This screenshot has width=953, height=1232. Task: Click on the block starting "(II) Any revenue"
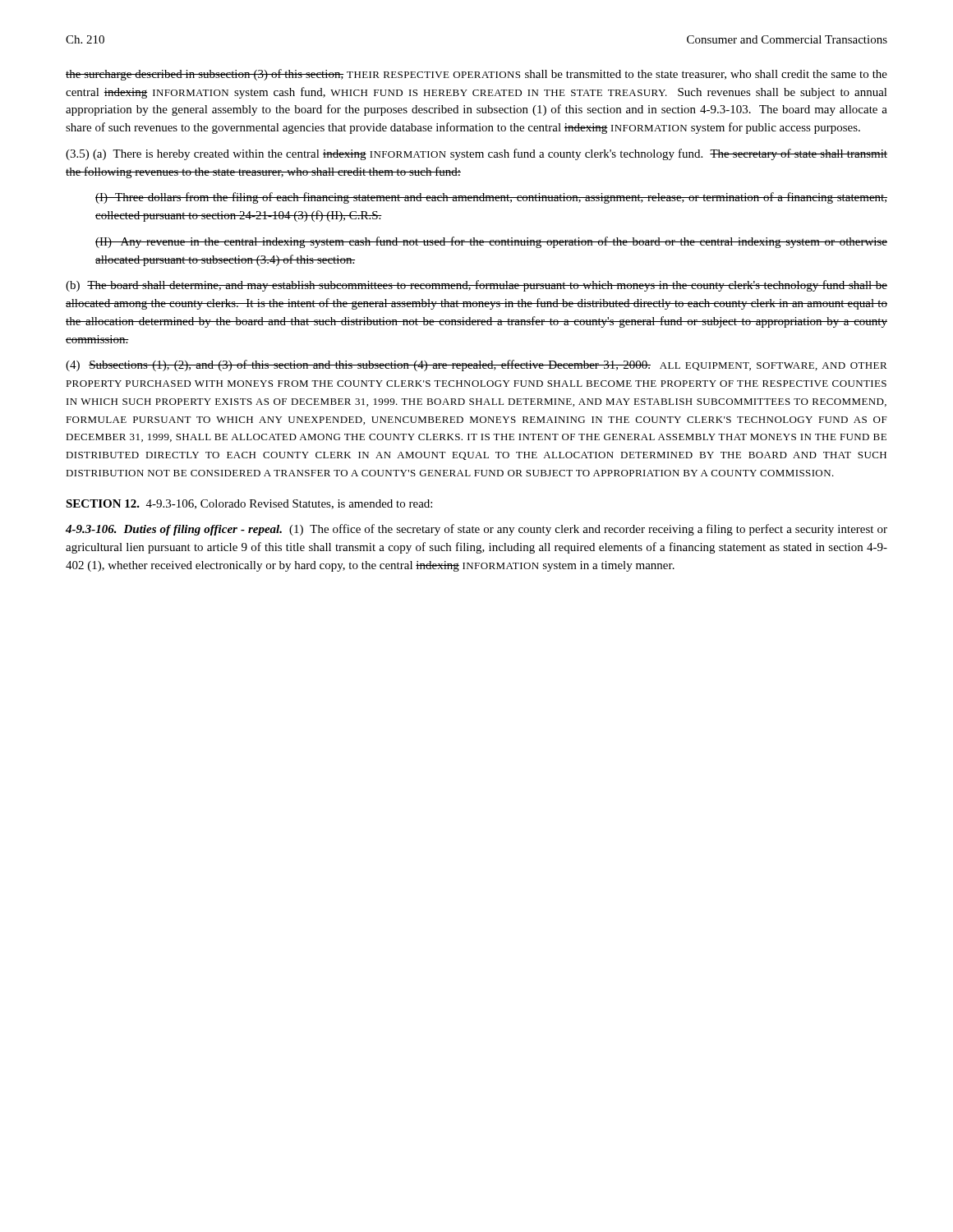point(491,251)
